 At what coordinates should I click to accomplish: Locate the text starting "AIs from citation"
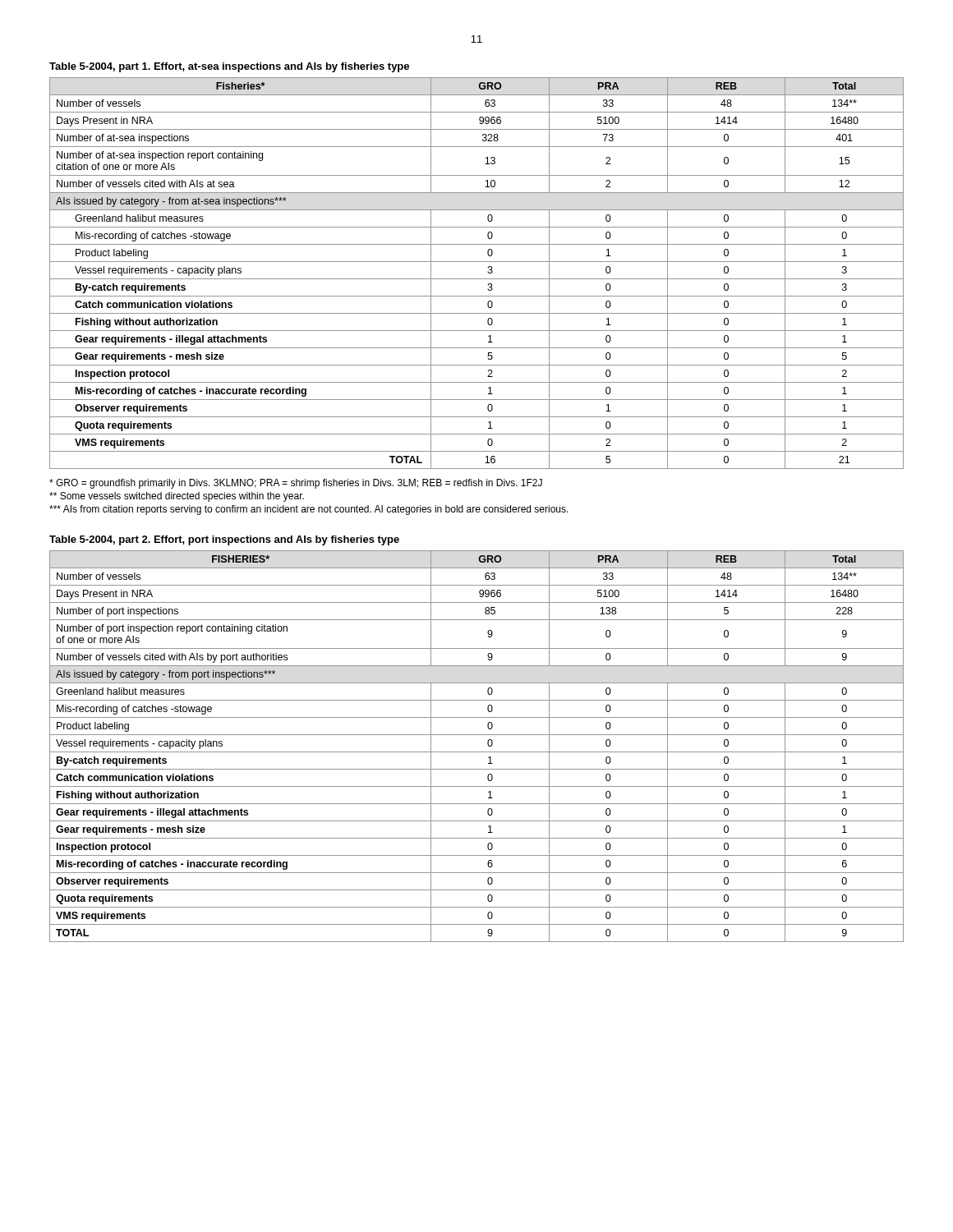[x=476, y=509]
